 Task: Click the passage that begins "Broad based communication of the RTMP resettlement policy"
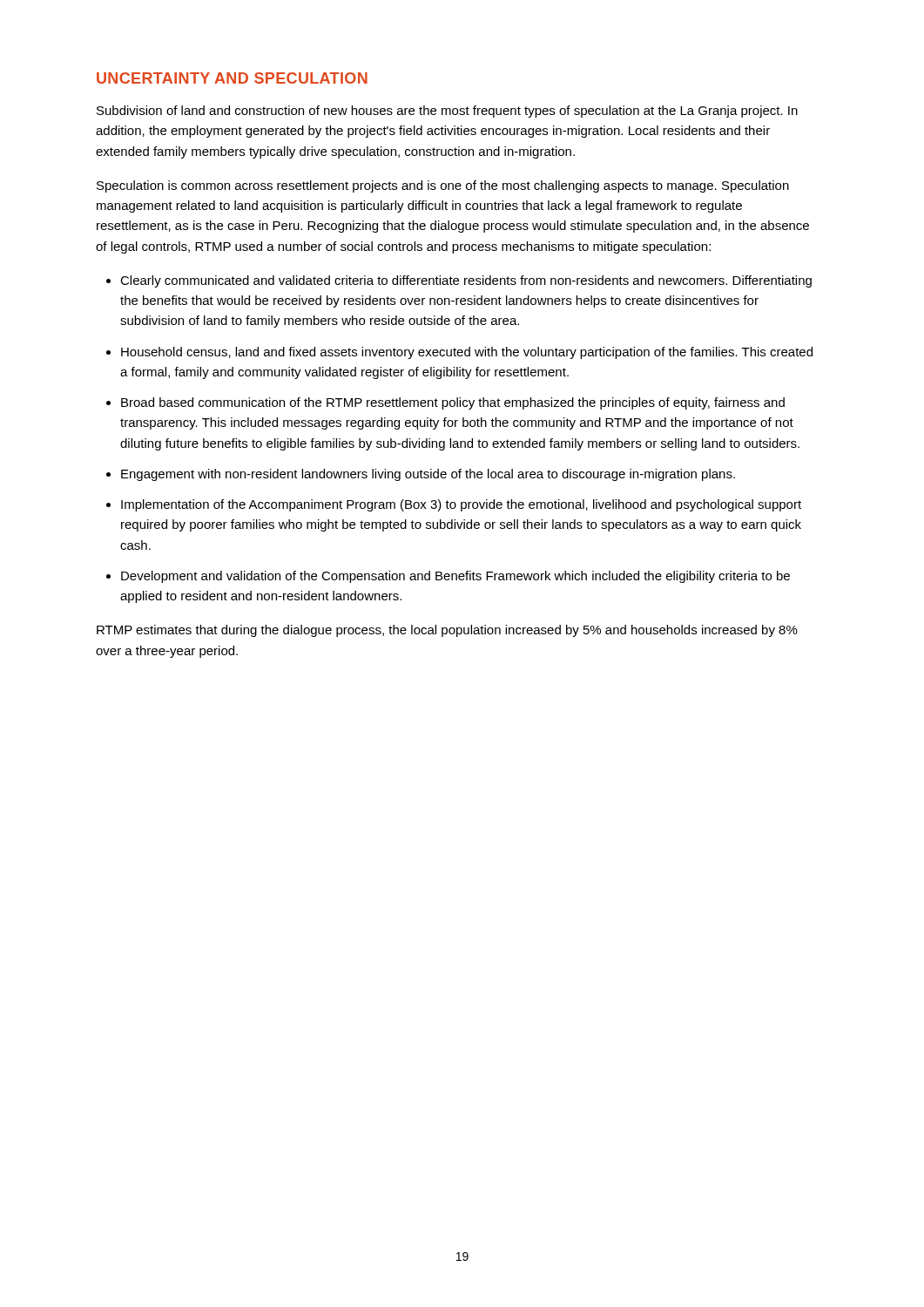[x=460, y=422]
